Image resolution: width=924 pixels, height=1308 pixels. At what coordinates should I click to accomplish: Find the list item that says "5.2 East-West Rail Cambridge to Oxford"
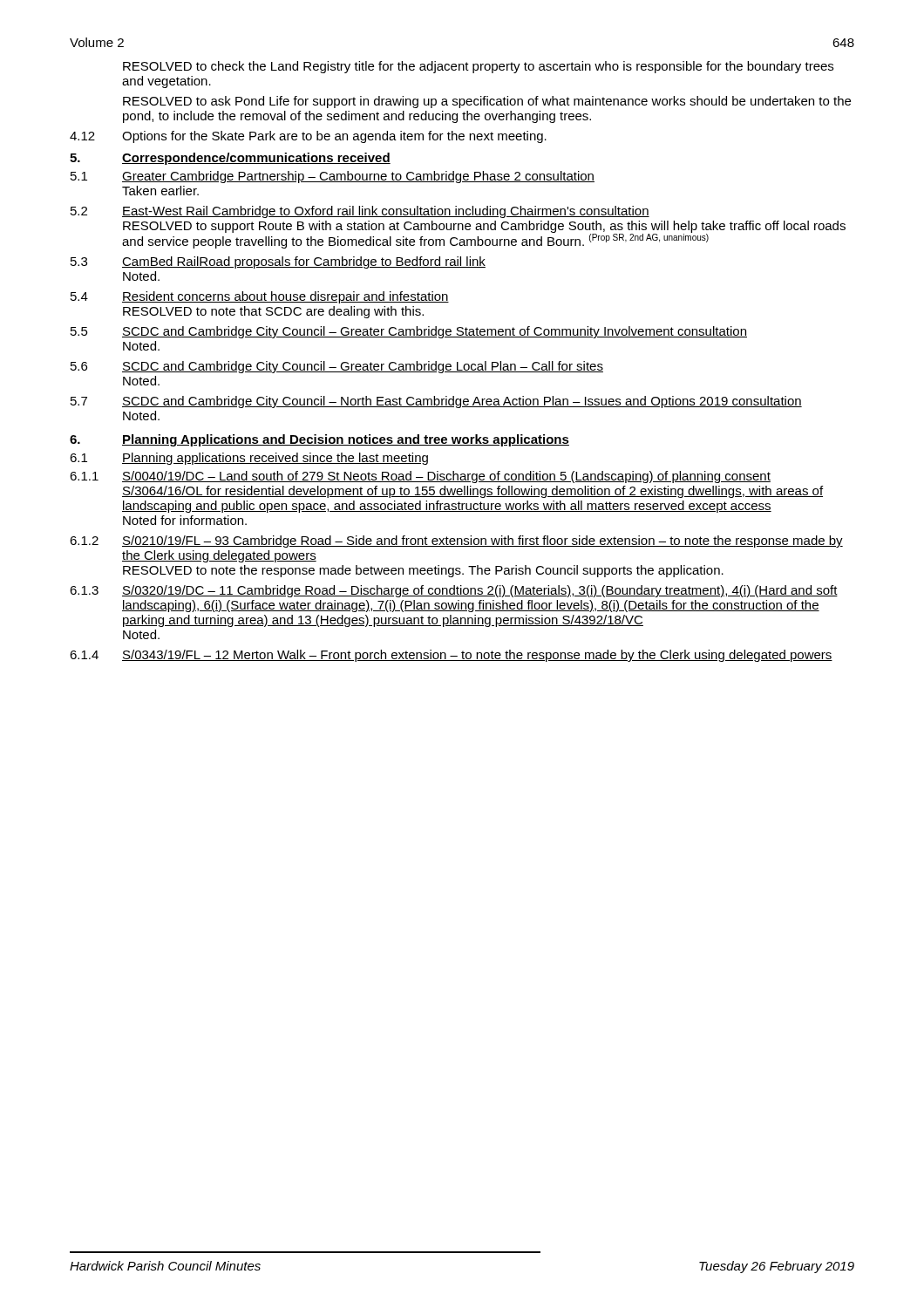(462, 226)
